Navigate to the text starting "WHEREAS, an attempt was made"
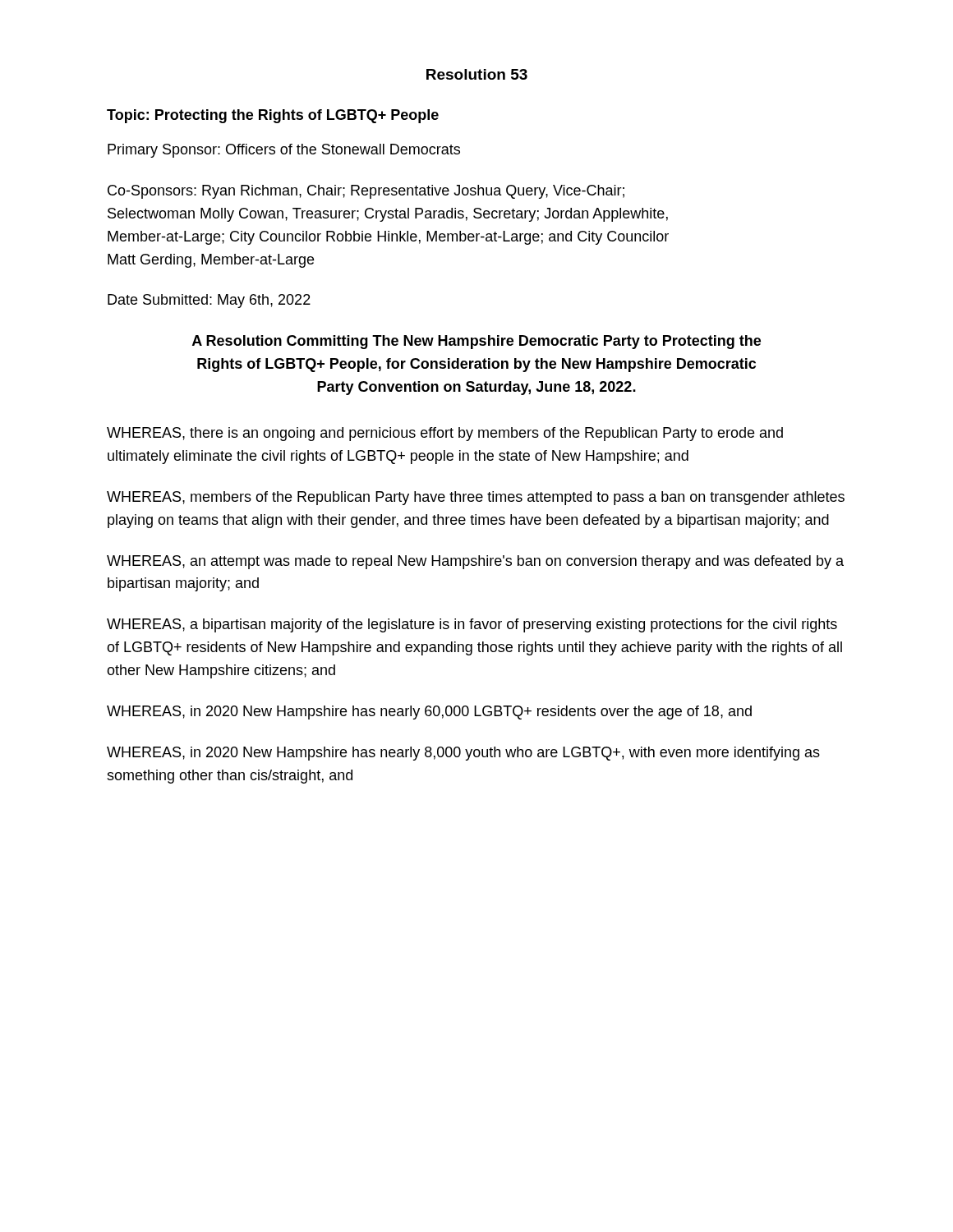The width and height of the screenshot is (953, 1232). coord(475,572)
